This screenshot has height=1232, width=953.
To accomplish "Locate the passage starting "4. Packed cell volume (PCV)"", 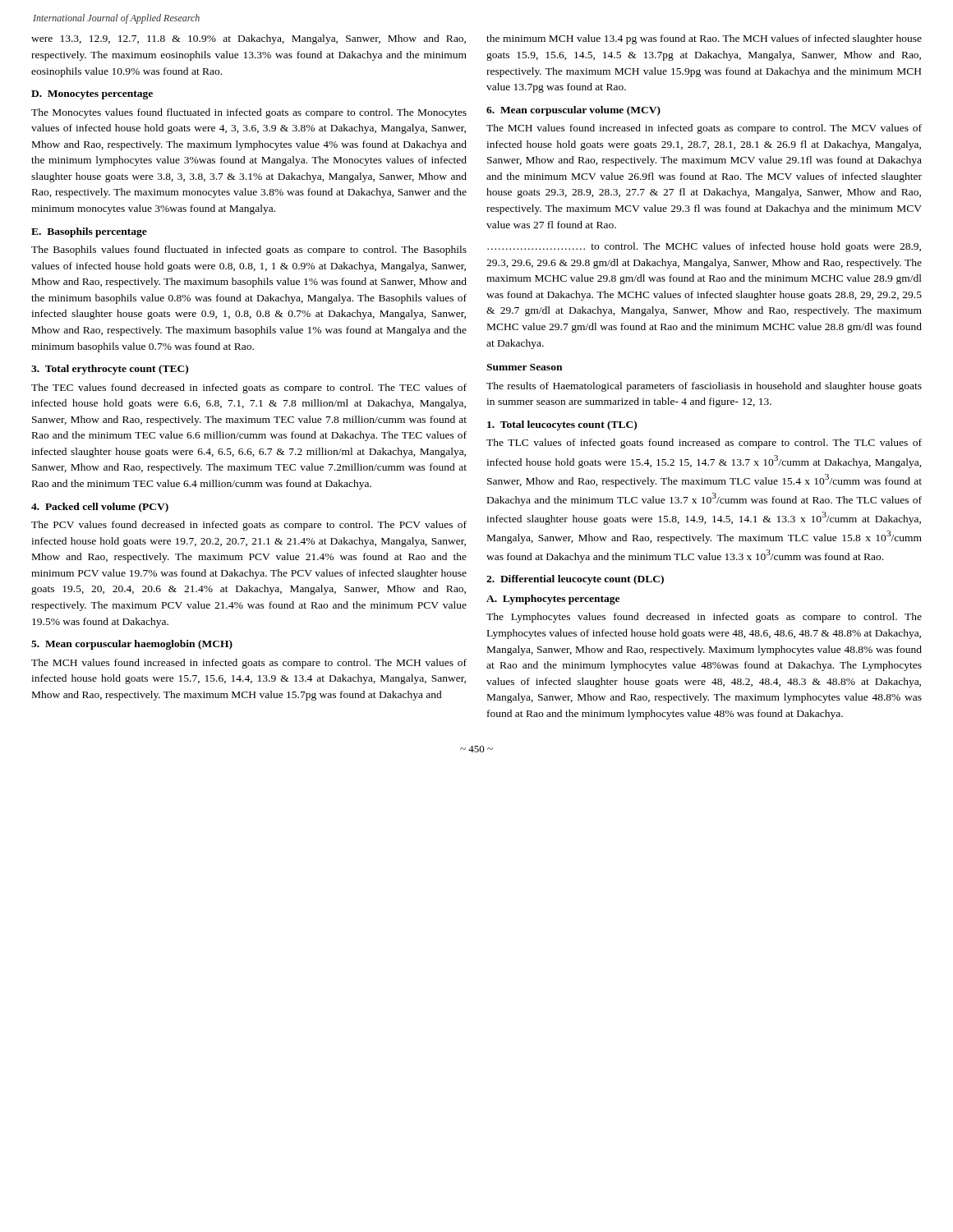I will [100, 506].
